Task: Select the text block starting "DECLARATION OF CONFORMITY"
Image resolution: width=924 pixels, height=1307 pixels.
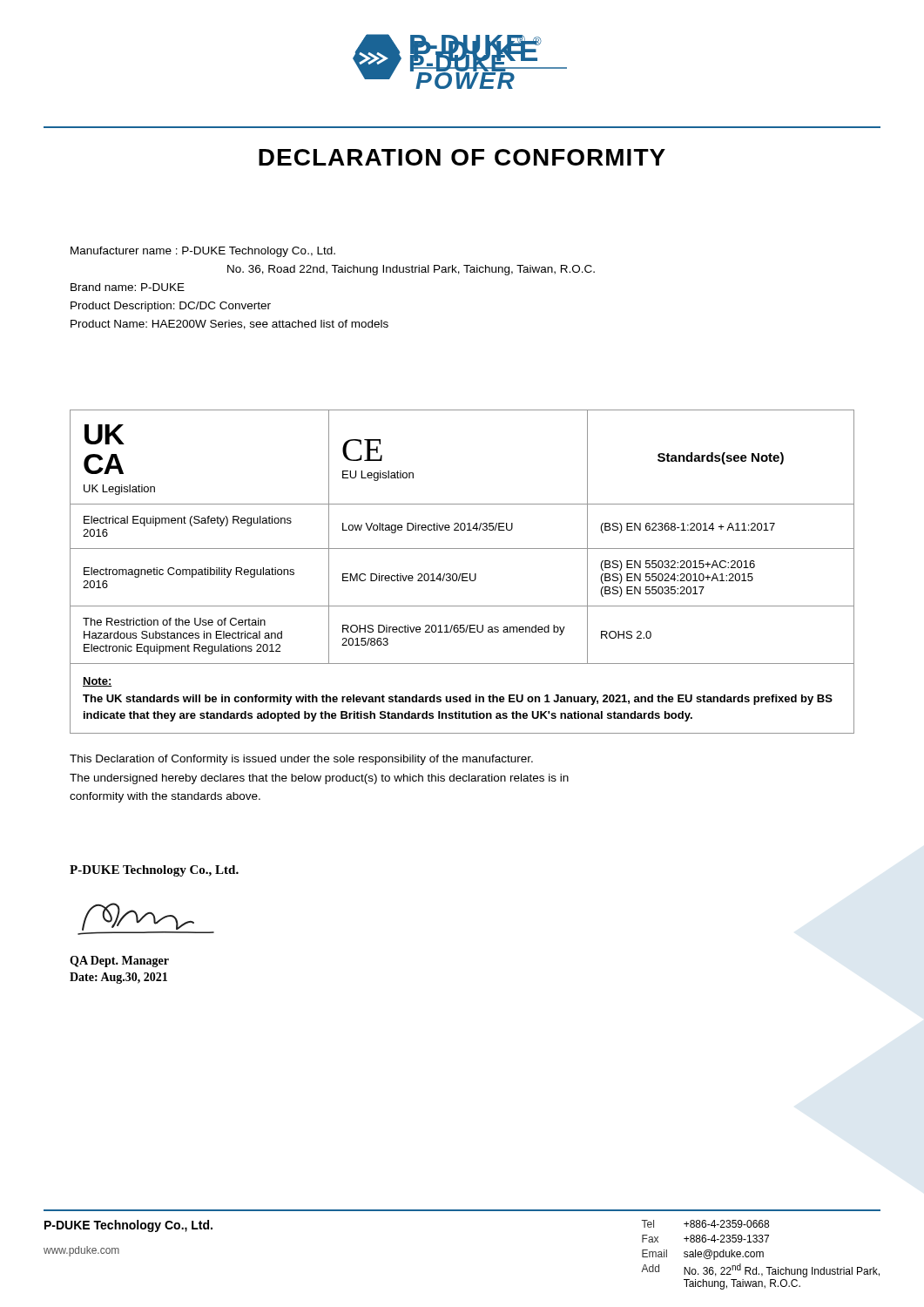Action: click(x=462, y=157)
